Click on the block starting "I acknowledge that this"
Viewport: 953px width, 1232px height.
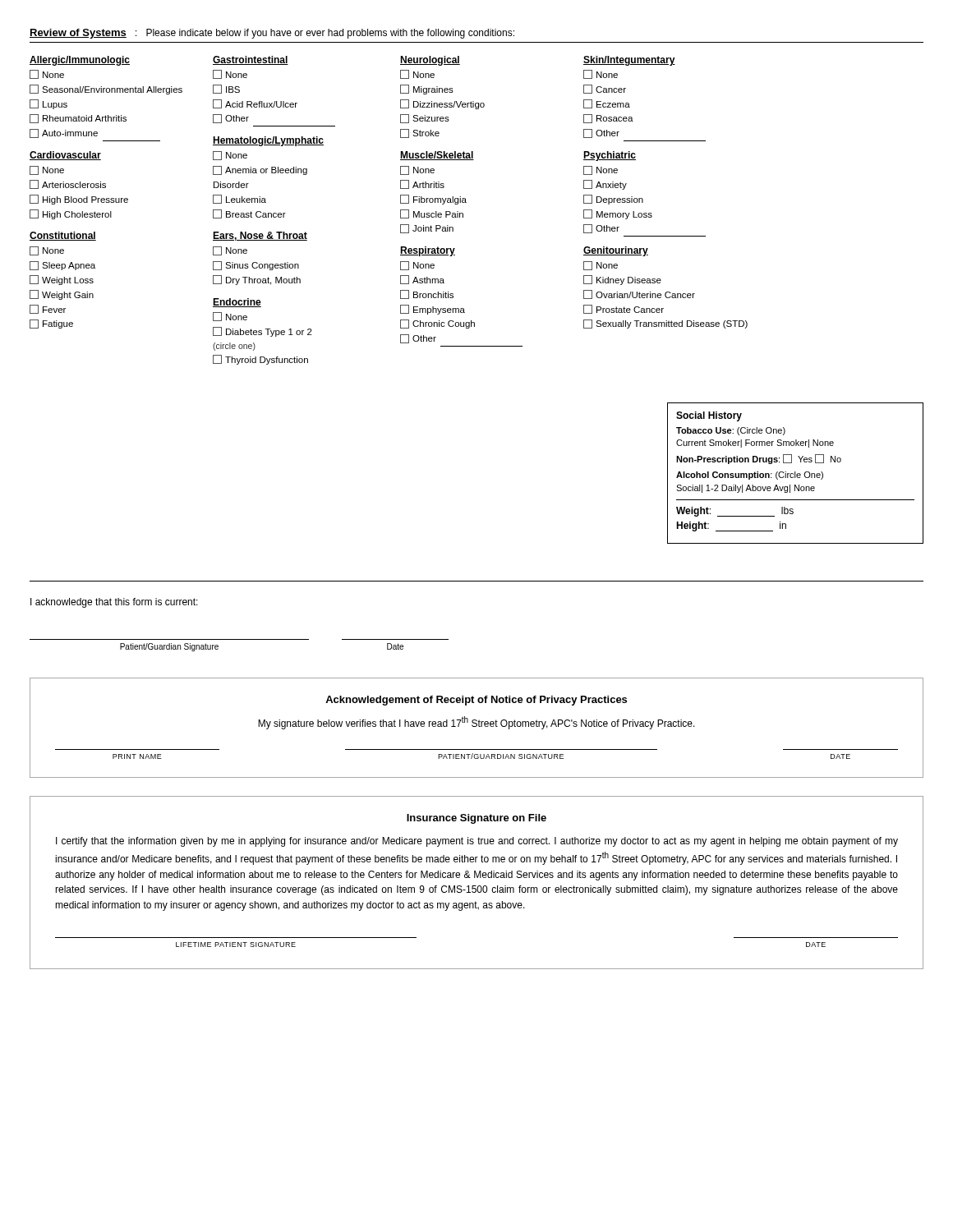coord(114,602)
